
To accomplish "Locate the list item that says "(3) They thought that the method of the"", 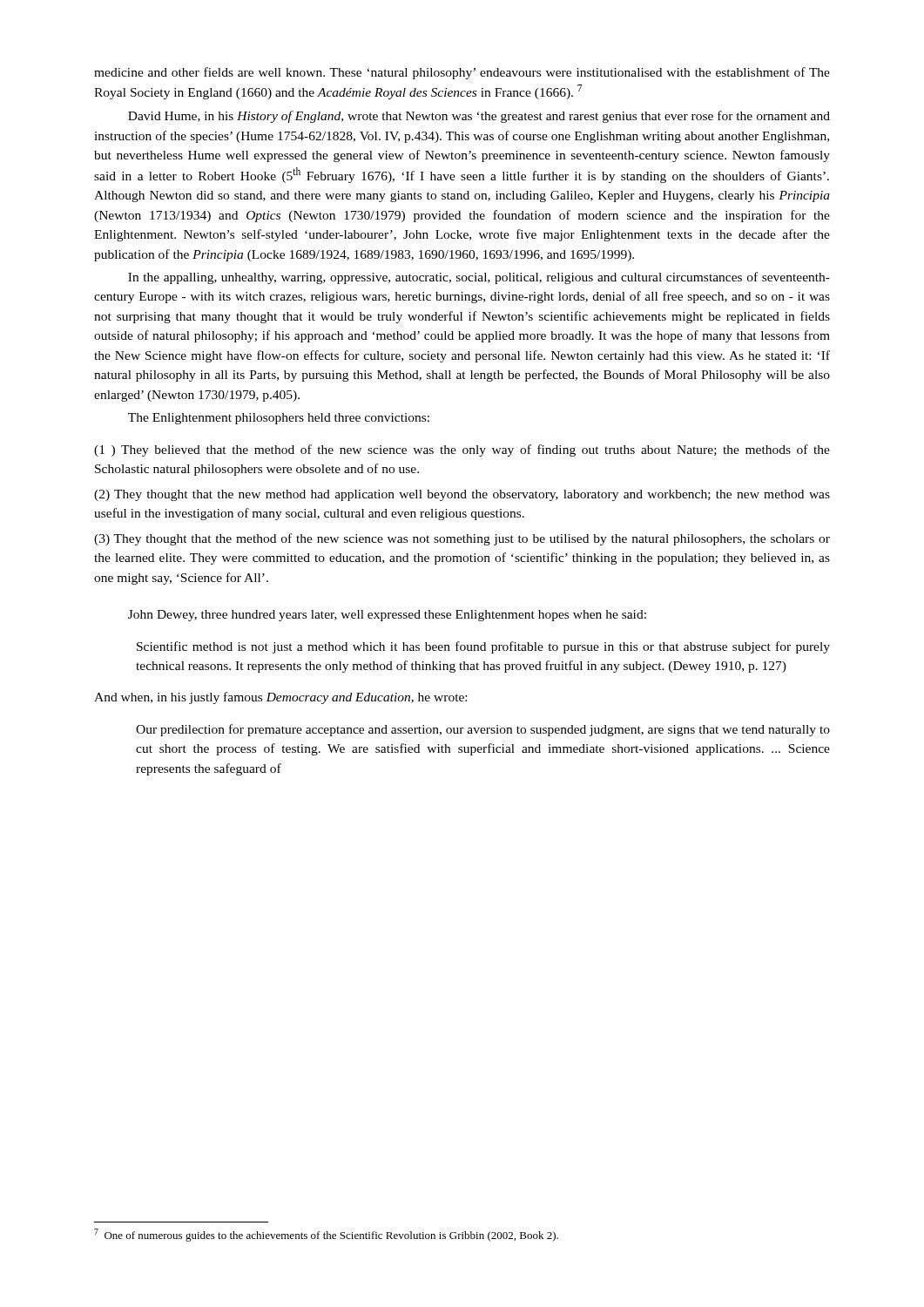I will coord(462,558).
